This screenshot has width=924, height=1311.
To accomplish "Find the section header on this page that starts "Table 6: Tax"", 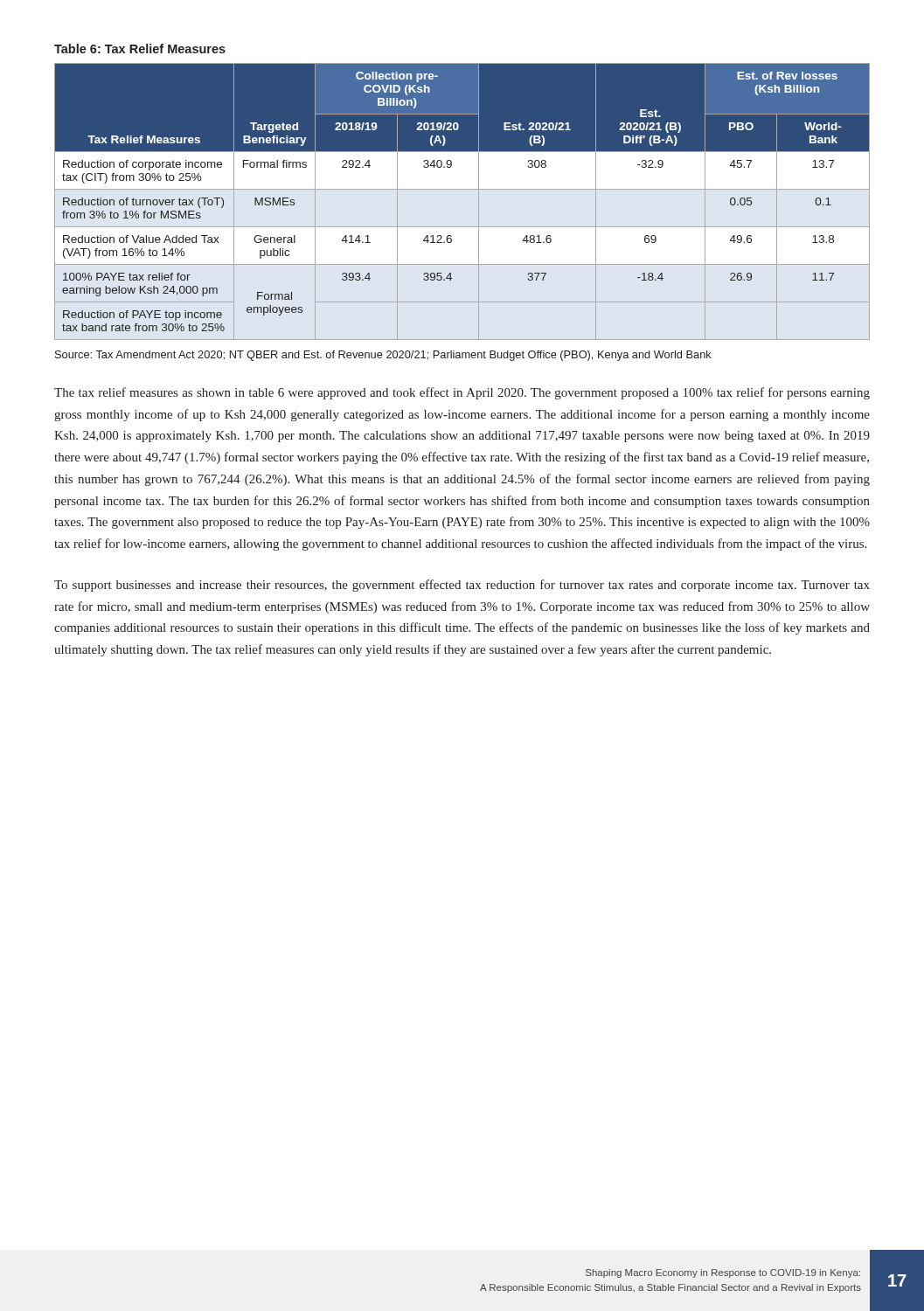I will (140, 49).
